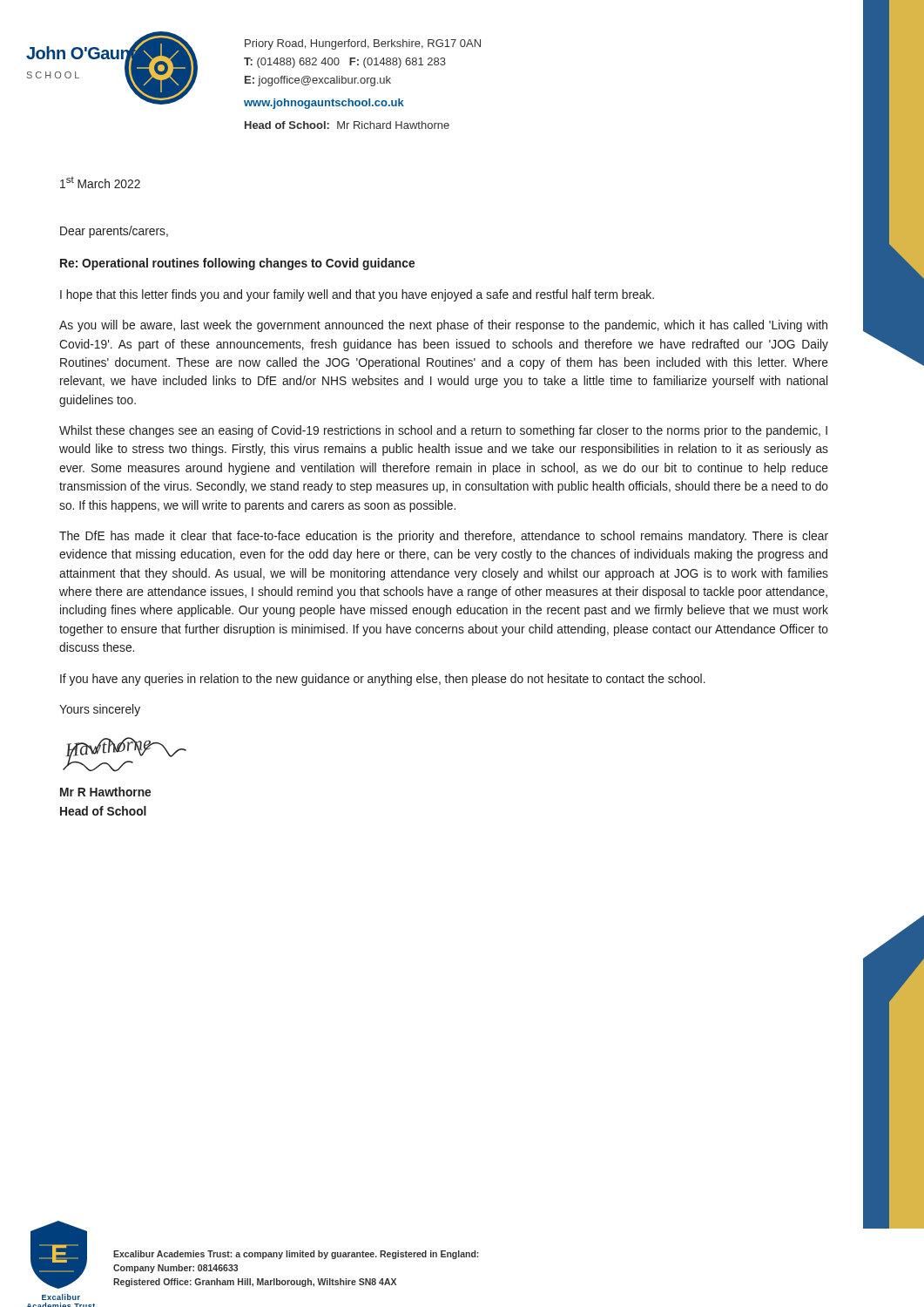The height and width of the screenshot is (1307, 924).
Task: Select the text block containing "Priory Road, Hungerford, Berkshire, RG17 0AN"
Action: click(363, 44)
